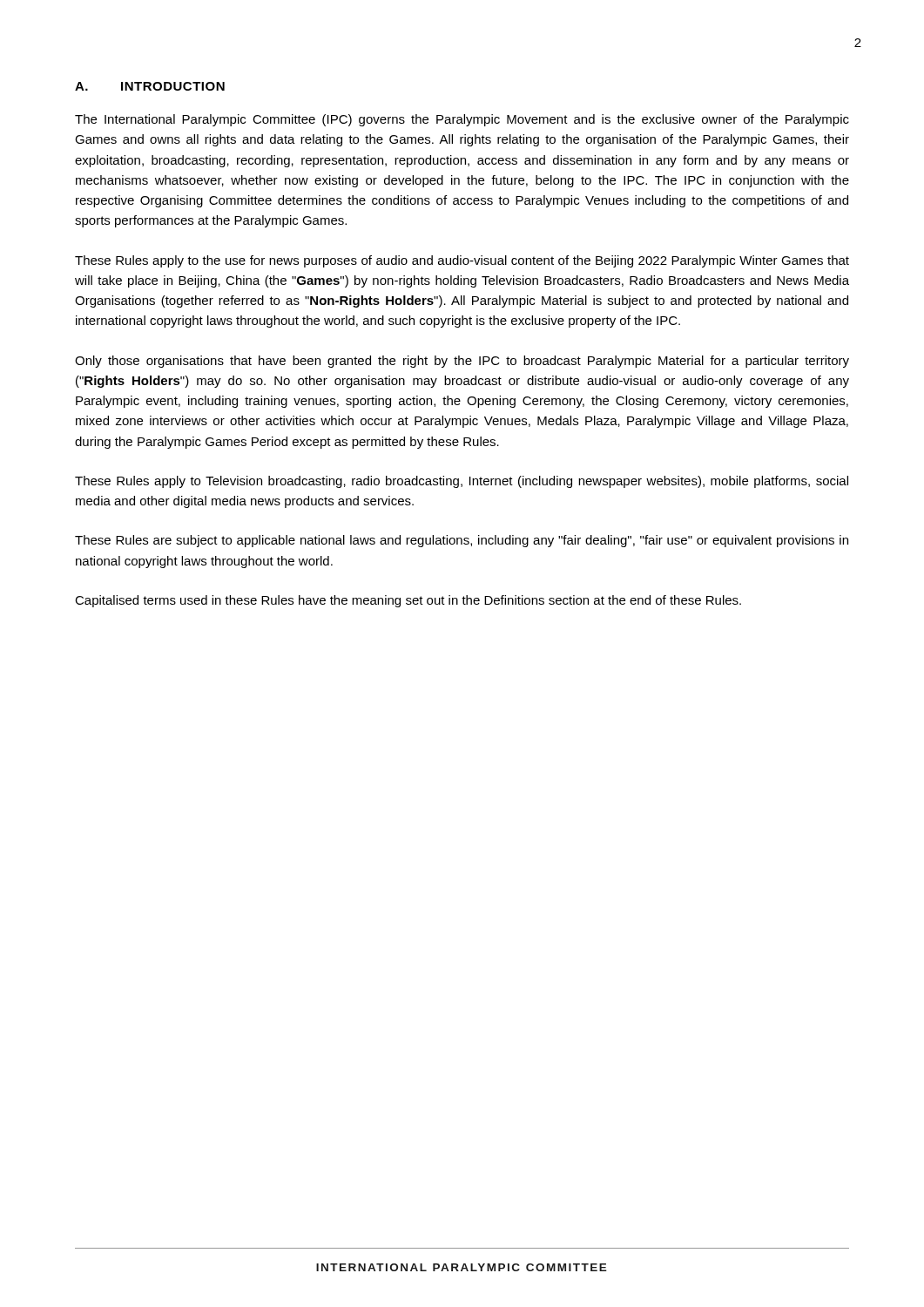Image resolution: width=924 pixels, height=1307 pixels.
Task: Locate the text block with the text "Only those organisations that have been"
Action: (462, 400)
